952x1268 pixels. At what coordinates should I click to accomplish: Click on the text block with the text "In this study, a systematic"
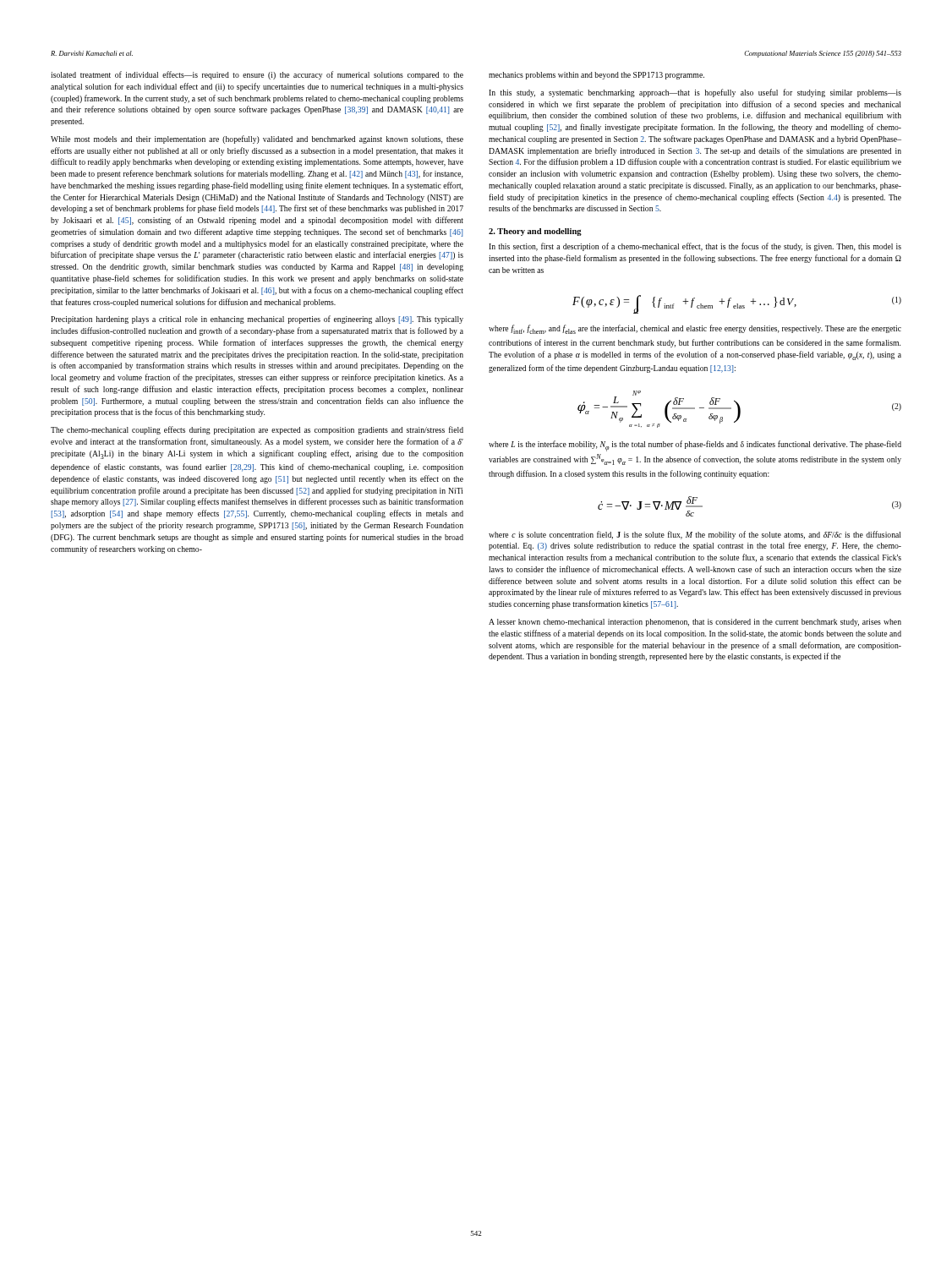[x=695, y=151]
